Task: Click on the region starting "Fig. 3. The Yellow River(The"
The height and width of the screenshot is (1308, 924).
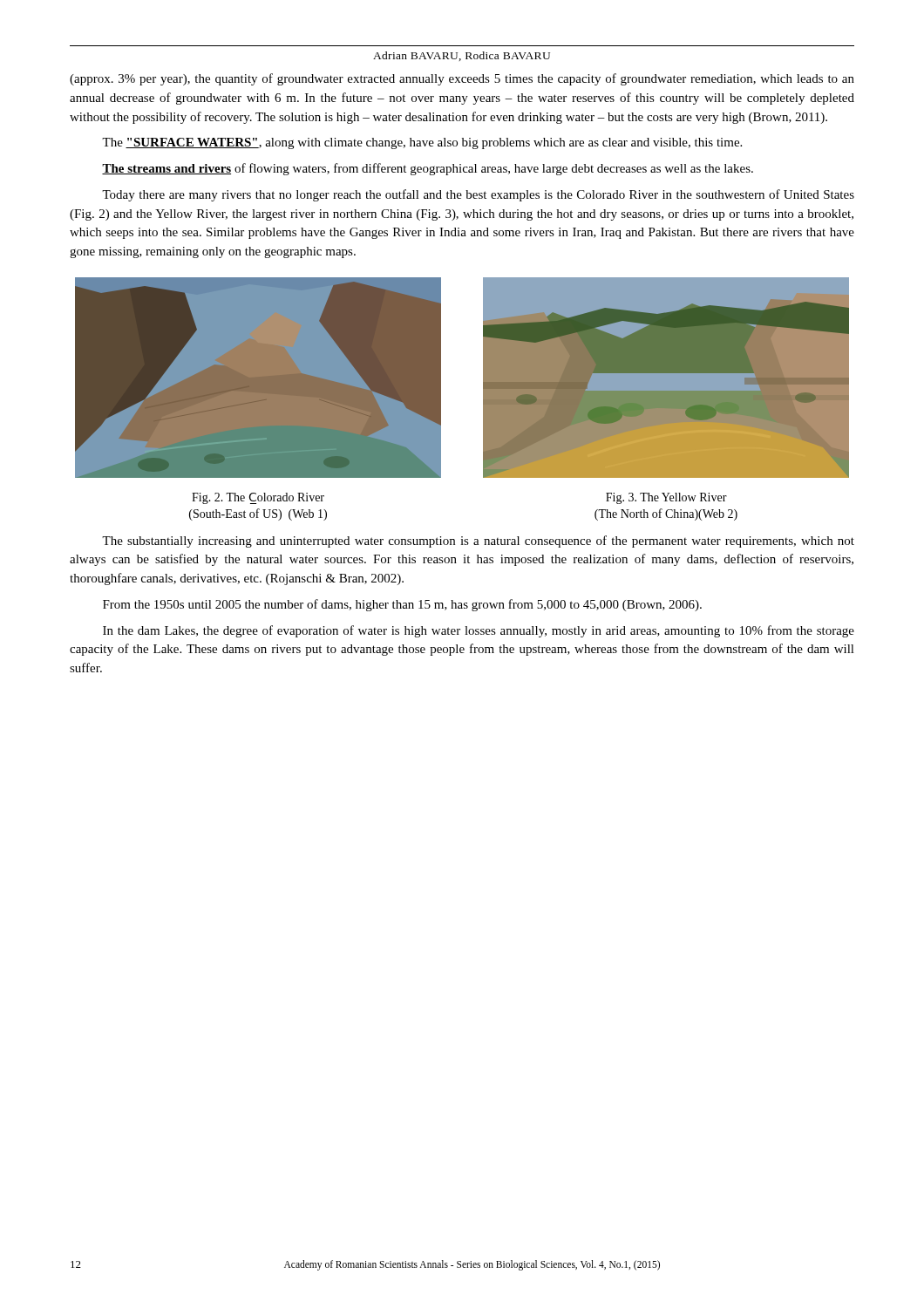Action: pyautogui.click(x=666, y=506)
